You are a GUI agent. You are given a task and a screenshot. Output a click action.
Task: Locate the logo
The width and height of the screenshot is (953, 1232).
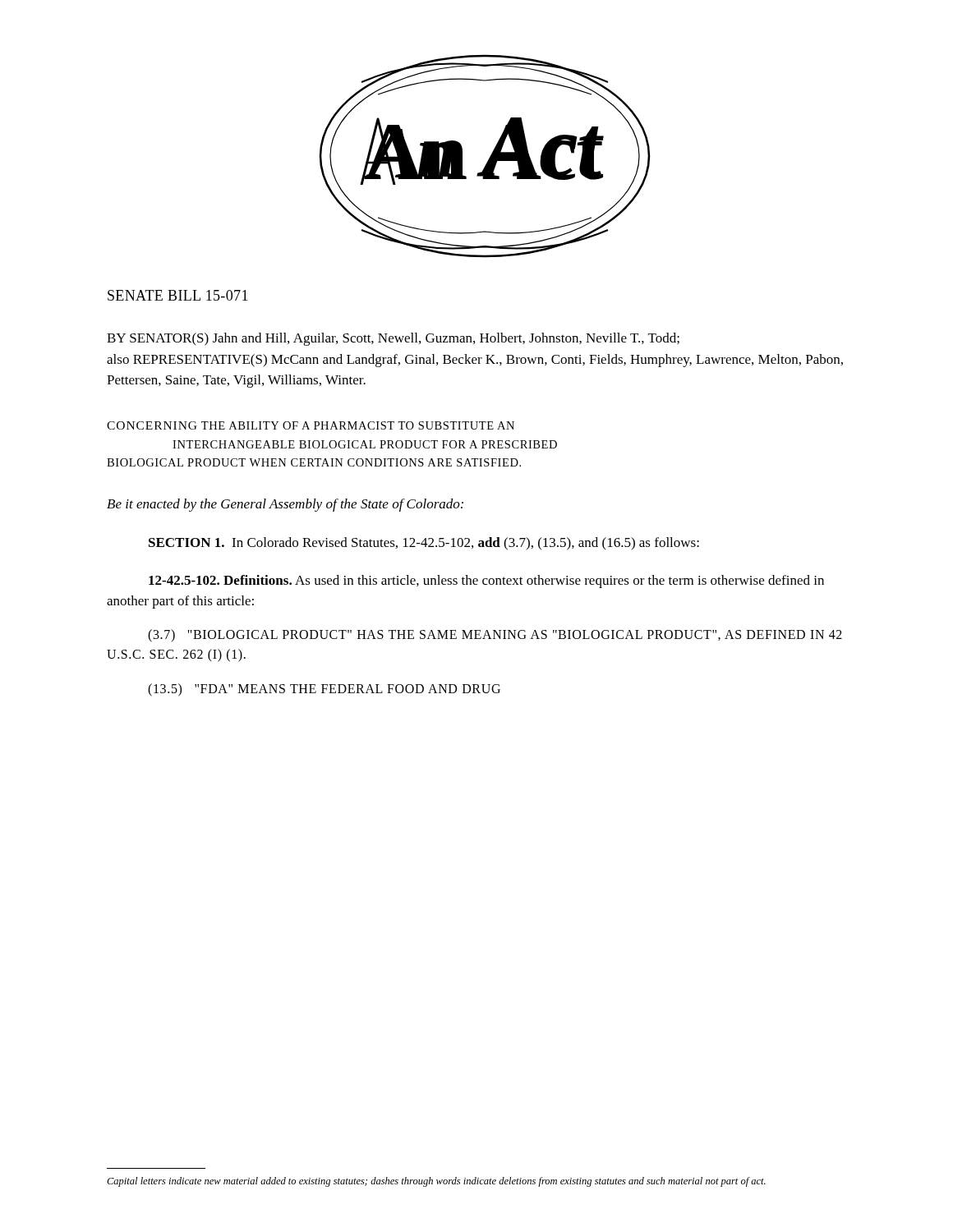coord(485,156)
